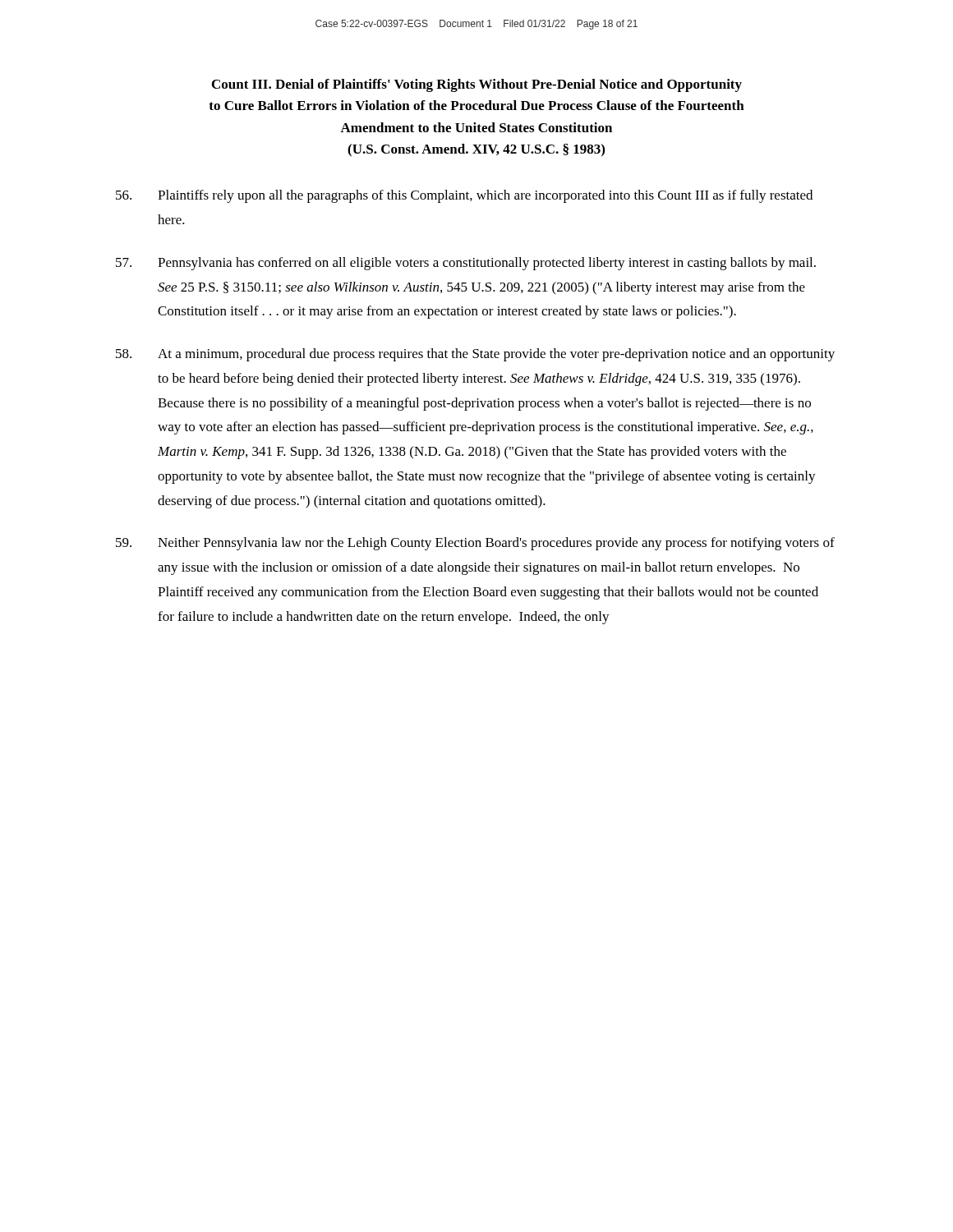Locate the block starting "At a minimum, procedural"
The width and height of the screenshot is (953, 1232).
(476, 427)
